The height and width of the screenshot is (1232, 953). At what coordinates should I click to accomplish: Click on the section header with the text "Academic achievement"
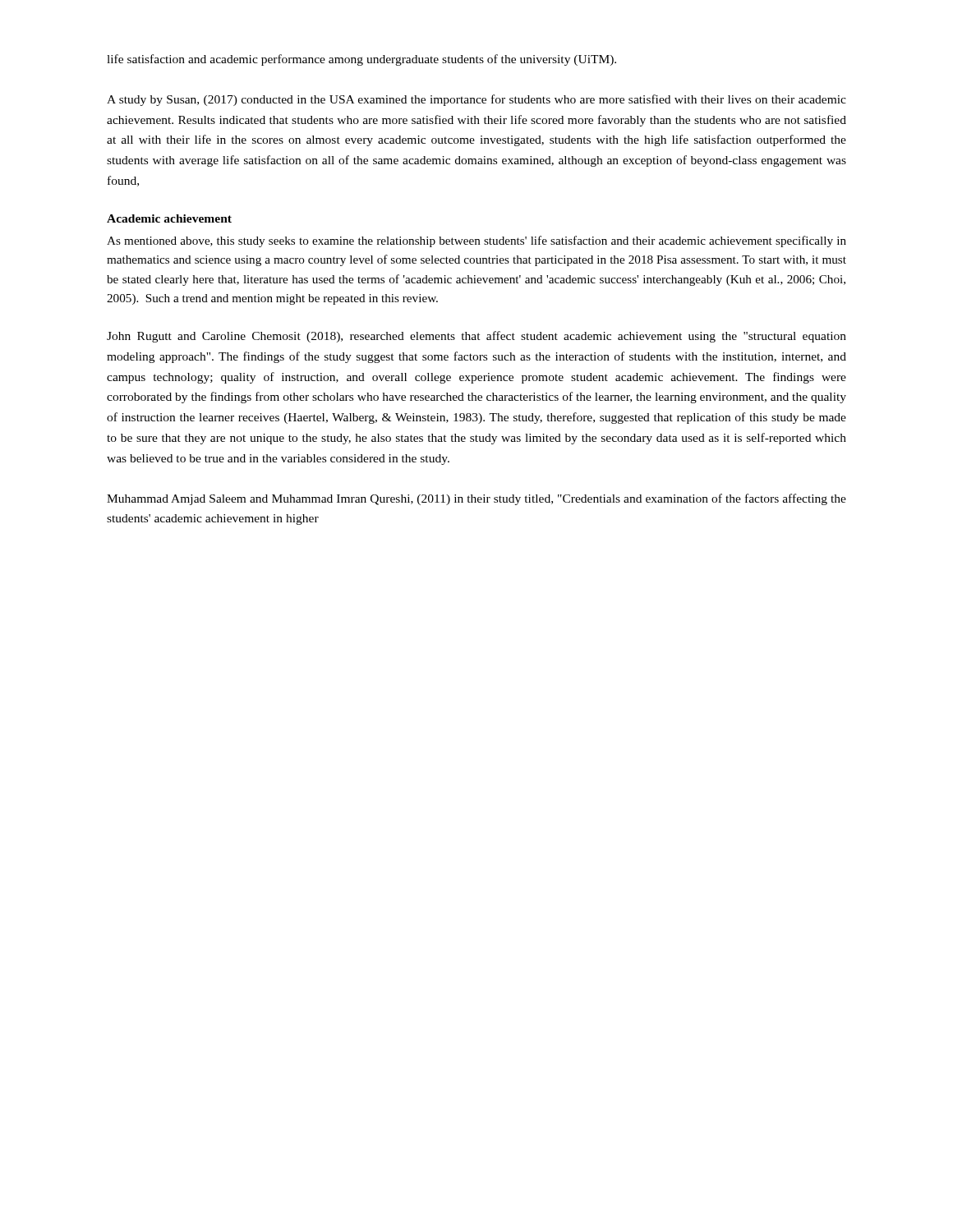pyautogui.click(x=169, y=218)
